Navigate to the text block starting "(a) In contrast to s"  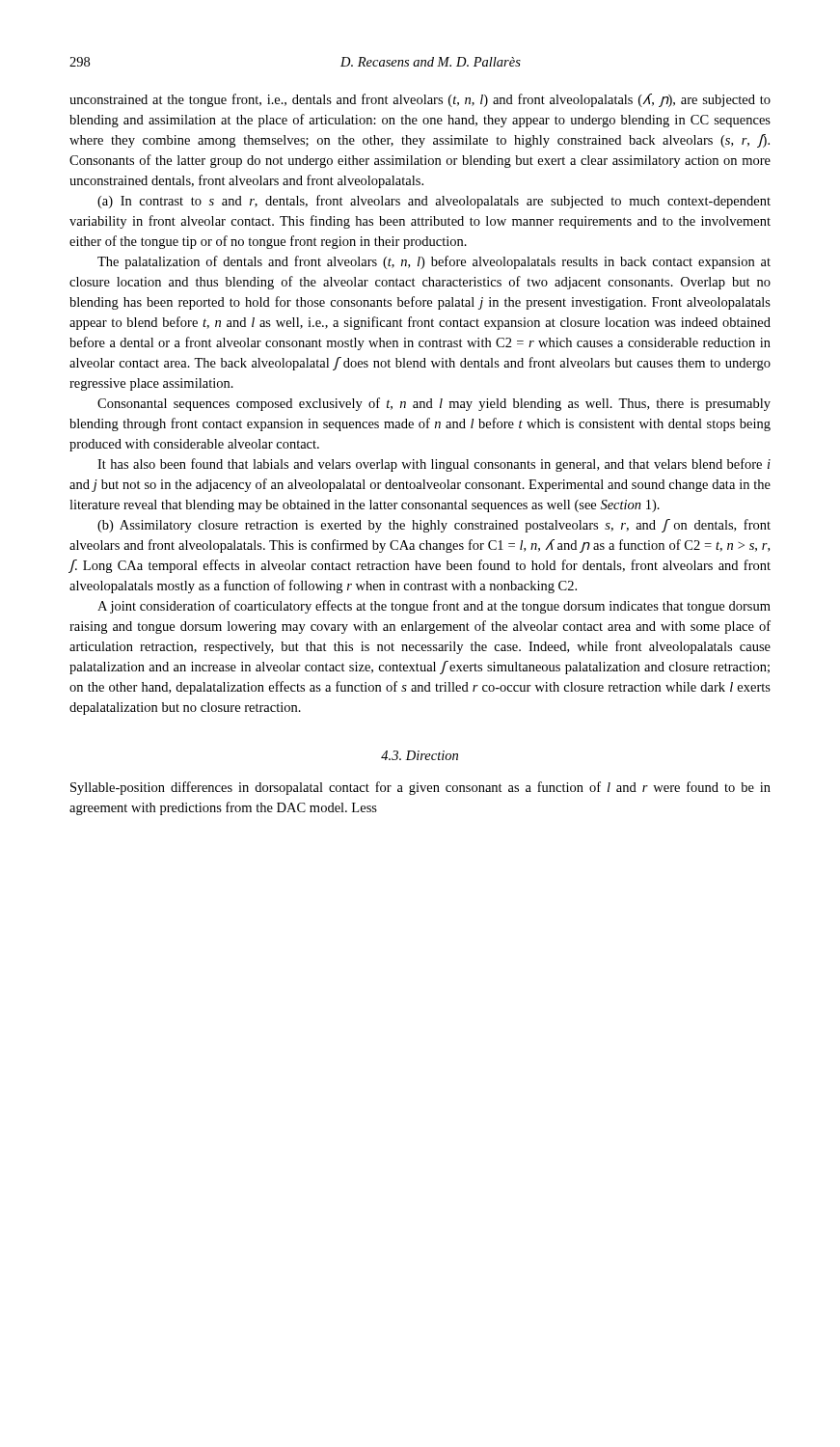pos(420,222)
